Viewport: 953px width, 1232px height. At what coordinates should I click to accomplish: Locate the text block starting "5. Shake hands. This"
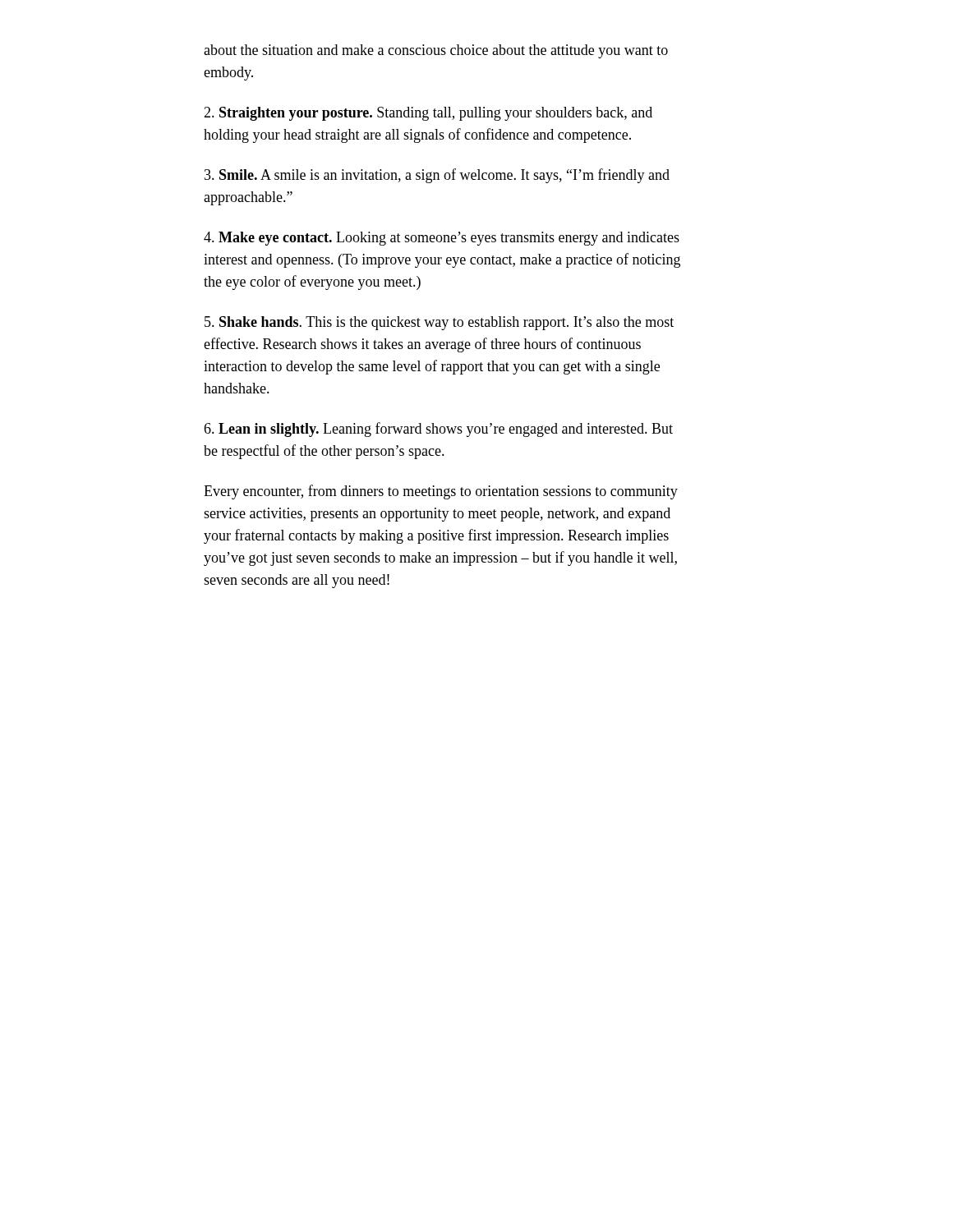coord(446,356)
